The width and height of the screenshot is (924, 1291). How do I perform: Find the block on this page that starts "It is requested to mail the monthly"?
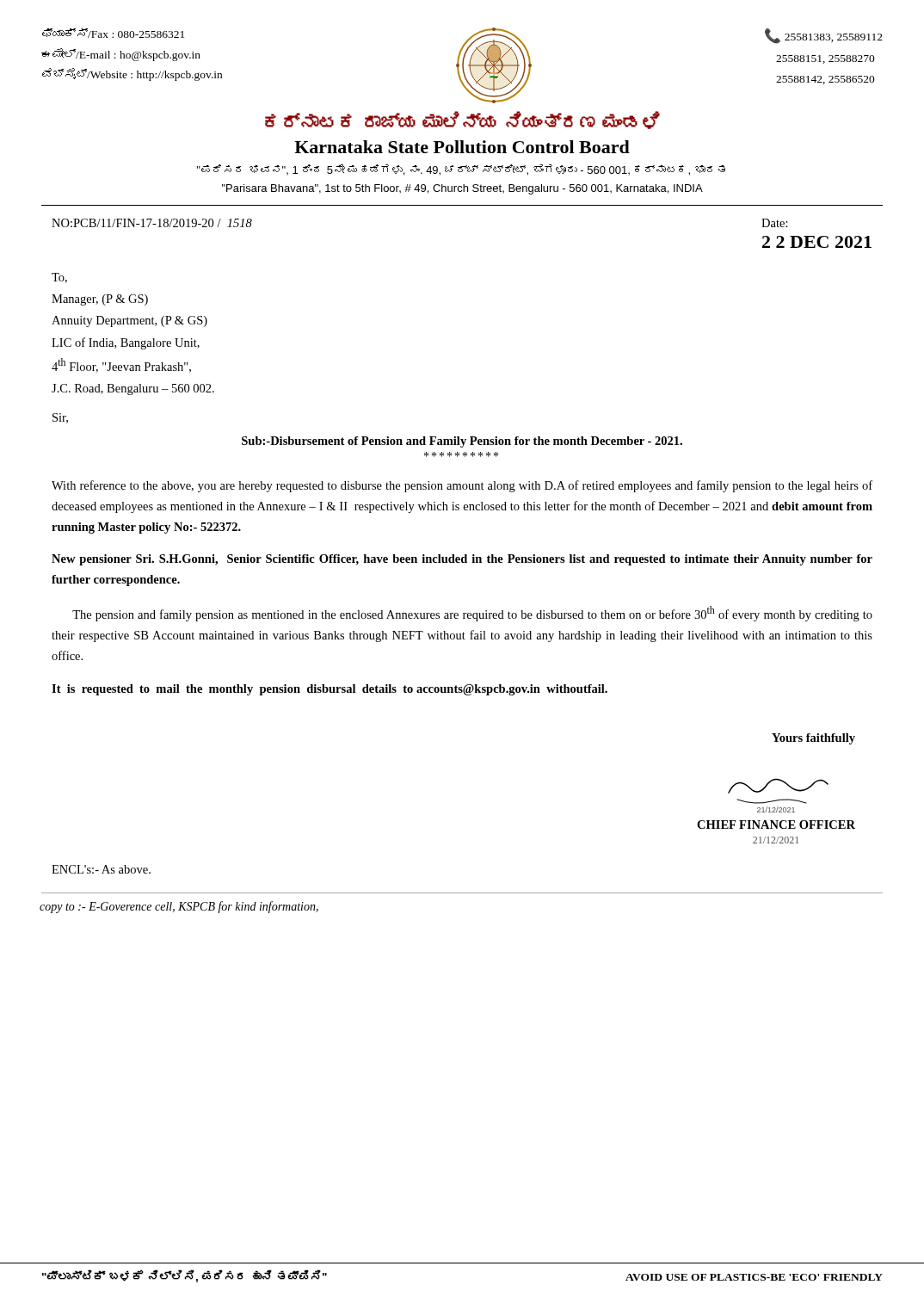330,688
